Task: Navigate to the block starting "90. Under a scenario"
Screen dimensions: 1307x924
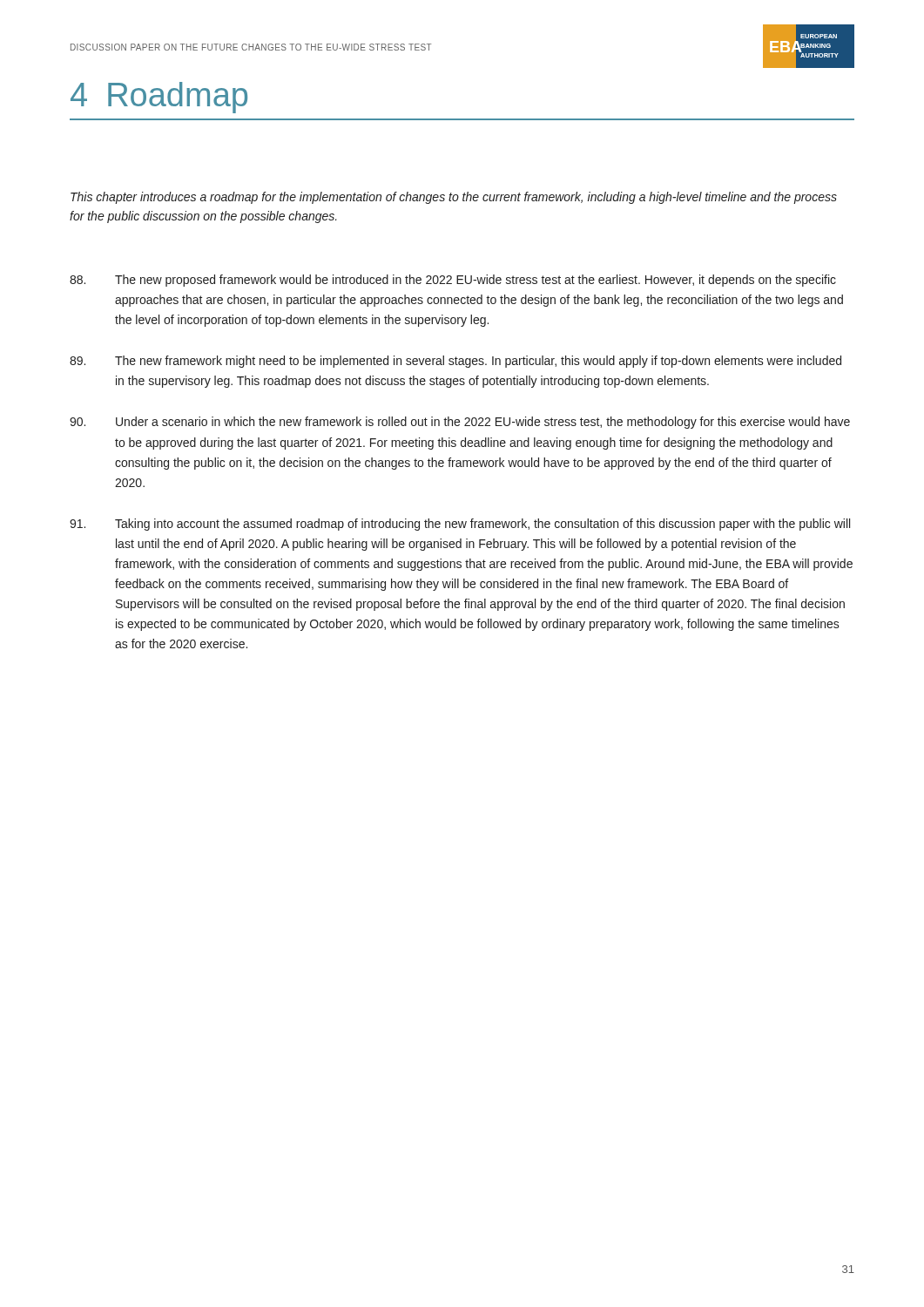Action: [462, 453]
